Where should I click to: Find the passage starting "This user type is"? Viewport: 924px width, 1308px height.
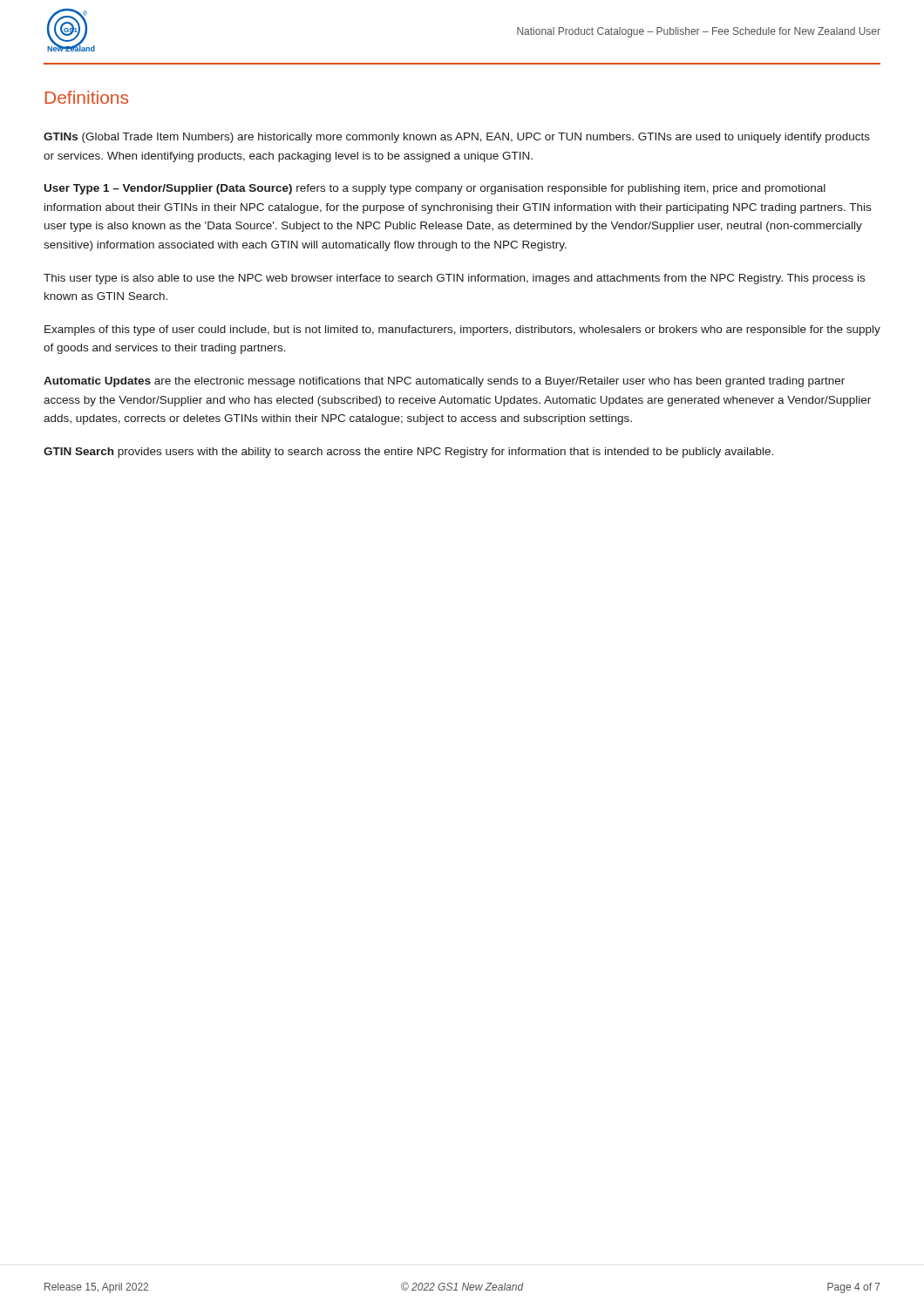tap(454, 287)
